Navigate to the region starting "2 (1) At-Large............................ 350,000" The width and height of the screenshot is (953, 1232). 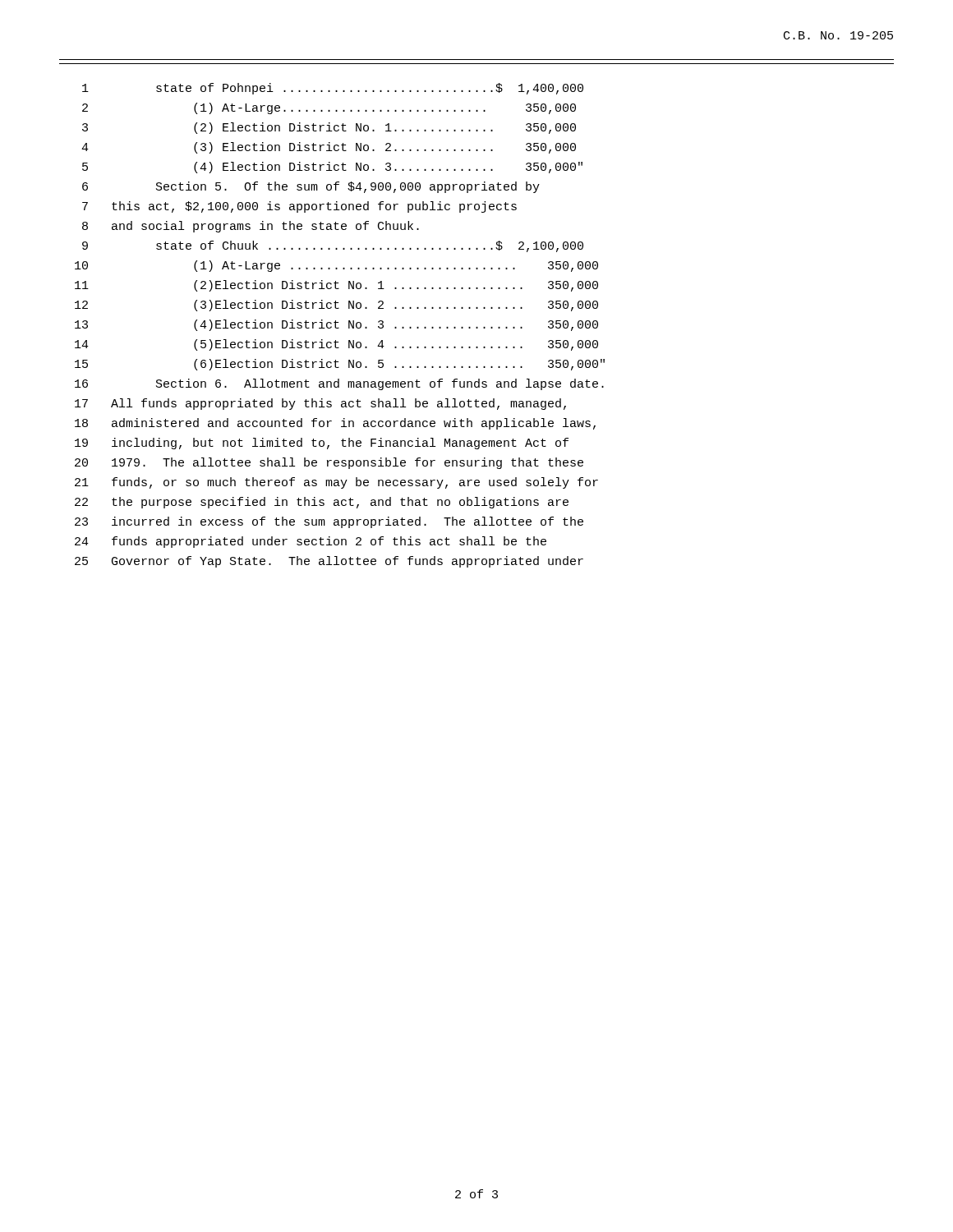(x=476, y=109)
